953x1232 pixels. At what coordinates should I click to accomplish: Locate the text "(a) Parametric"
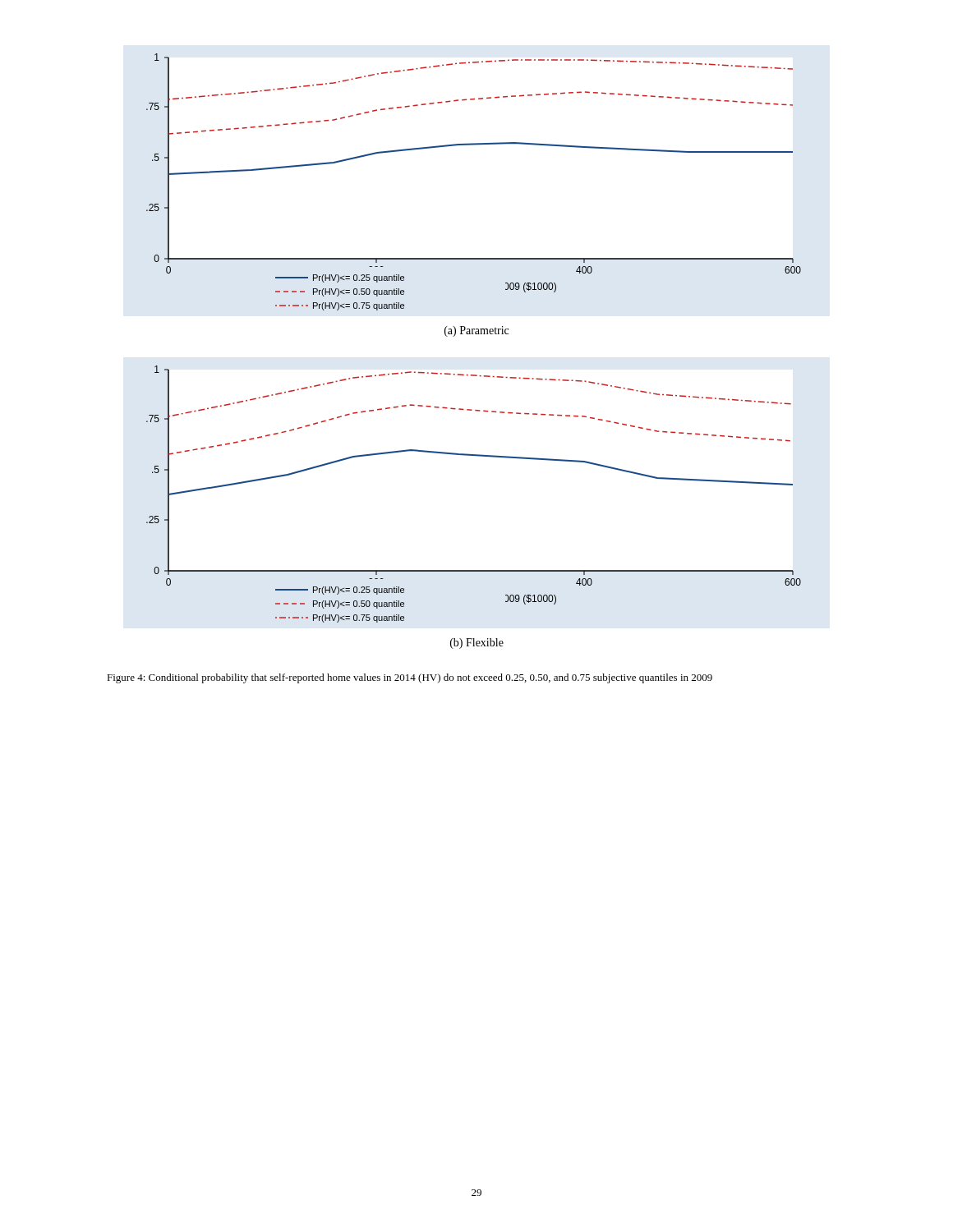476,331
